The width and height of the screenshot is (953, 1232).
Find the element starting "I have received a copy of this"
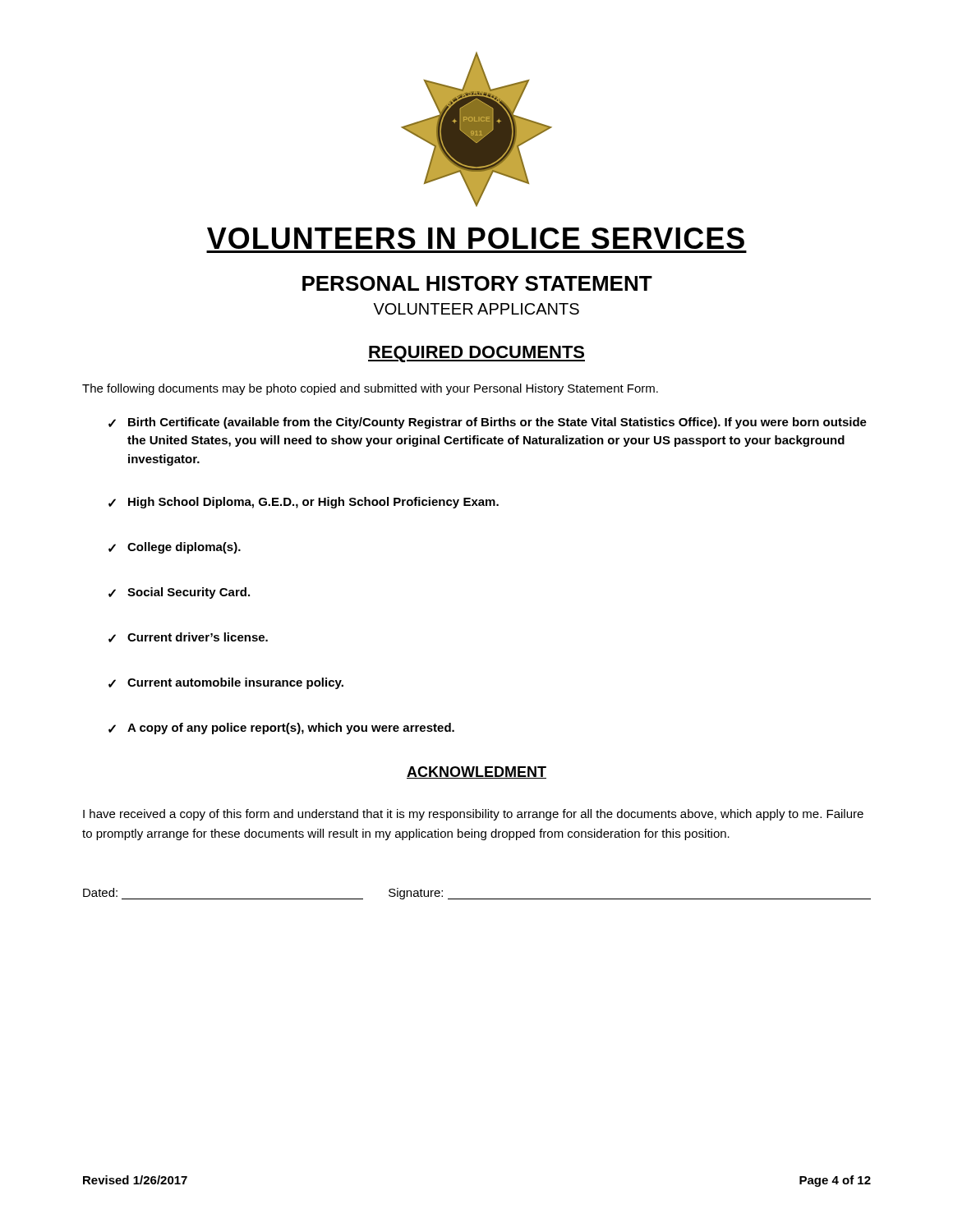coord(476,824)
